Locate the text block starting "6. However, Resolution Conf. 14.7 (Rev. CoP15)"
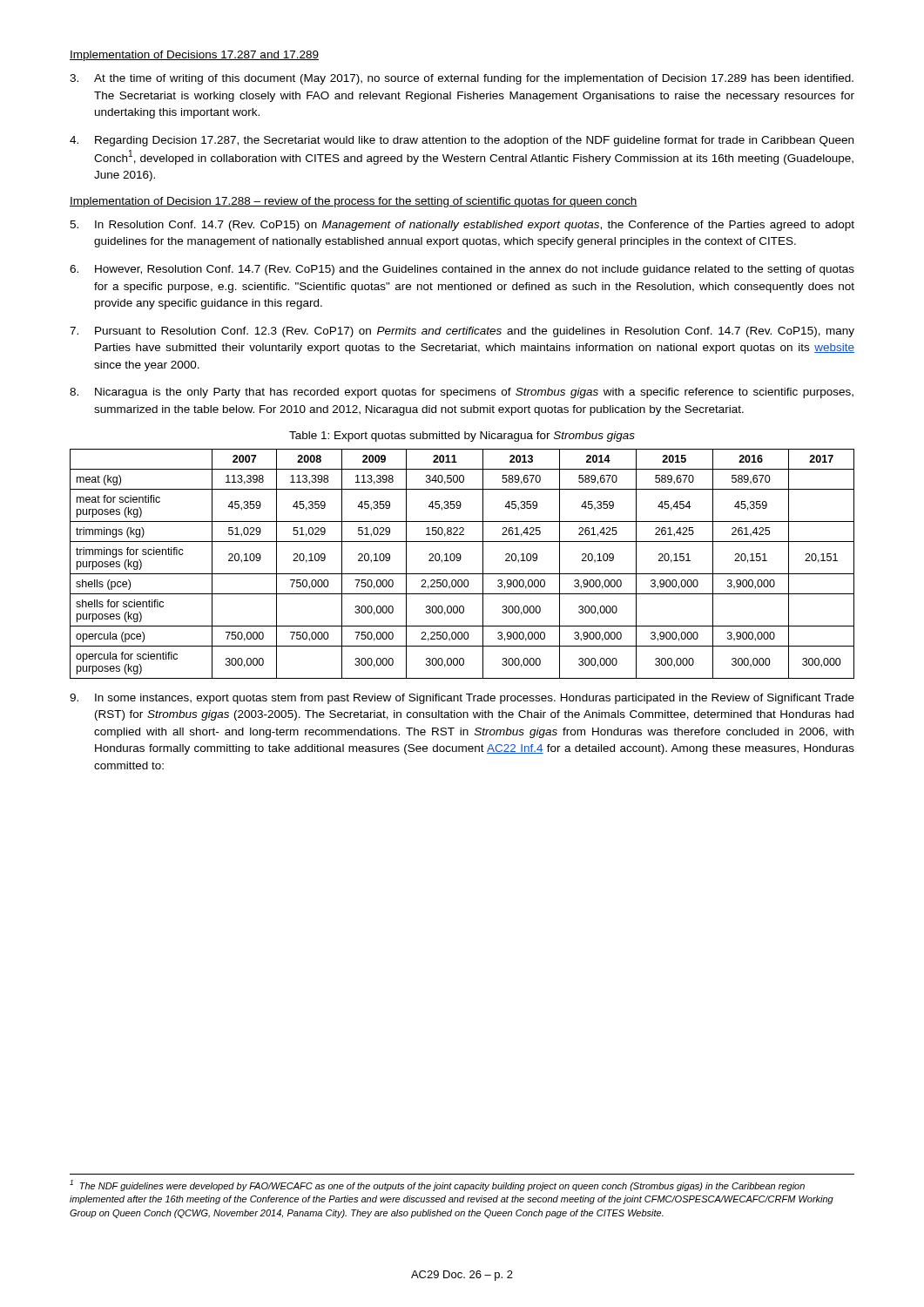Image resolution: width=924 pixels, height=1307 pixels. tap(462, 286)
